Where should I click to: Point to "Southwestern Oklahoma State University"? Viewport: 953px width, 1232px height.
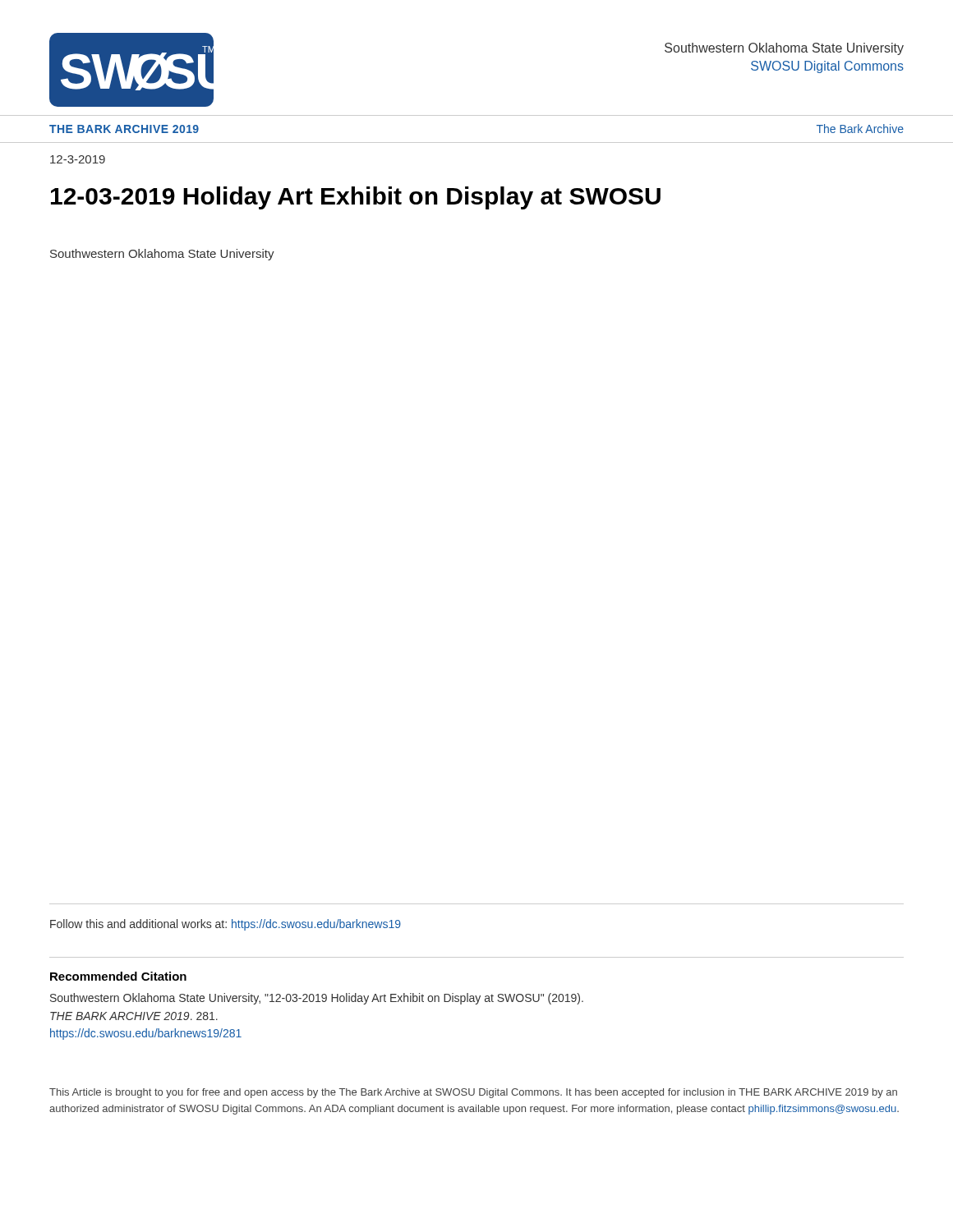[x=162, y=253]
